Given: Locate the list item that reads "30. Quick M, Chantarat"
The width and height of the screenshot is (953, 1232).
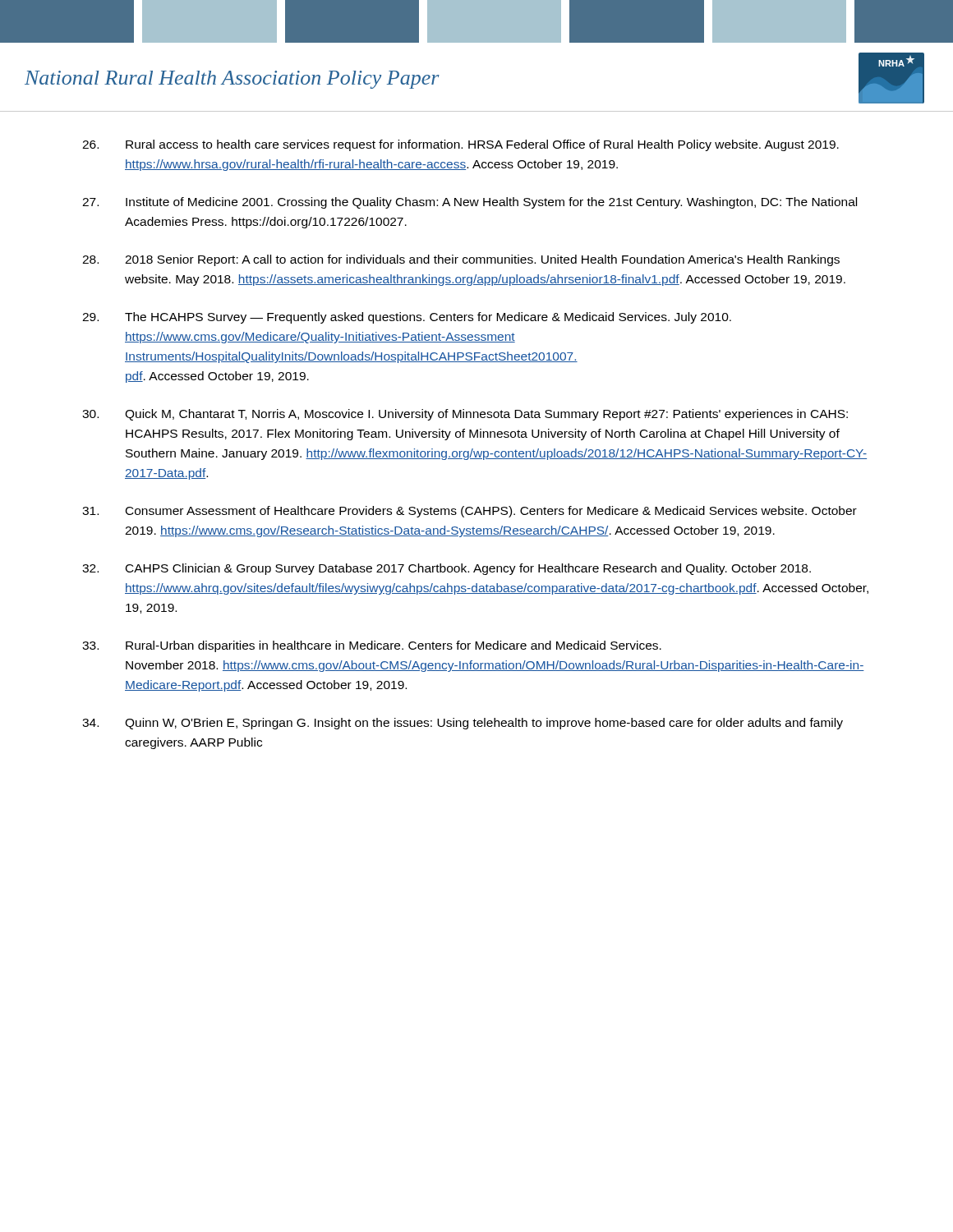Looking at the screenshot, I should point(485,444).
